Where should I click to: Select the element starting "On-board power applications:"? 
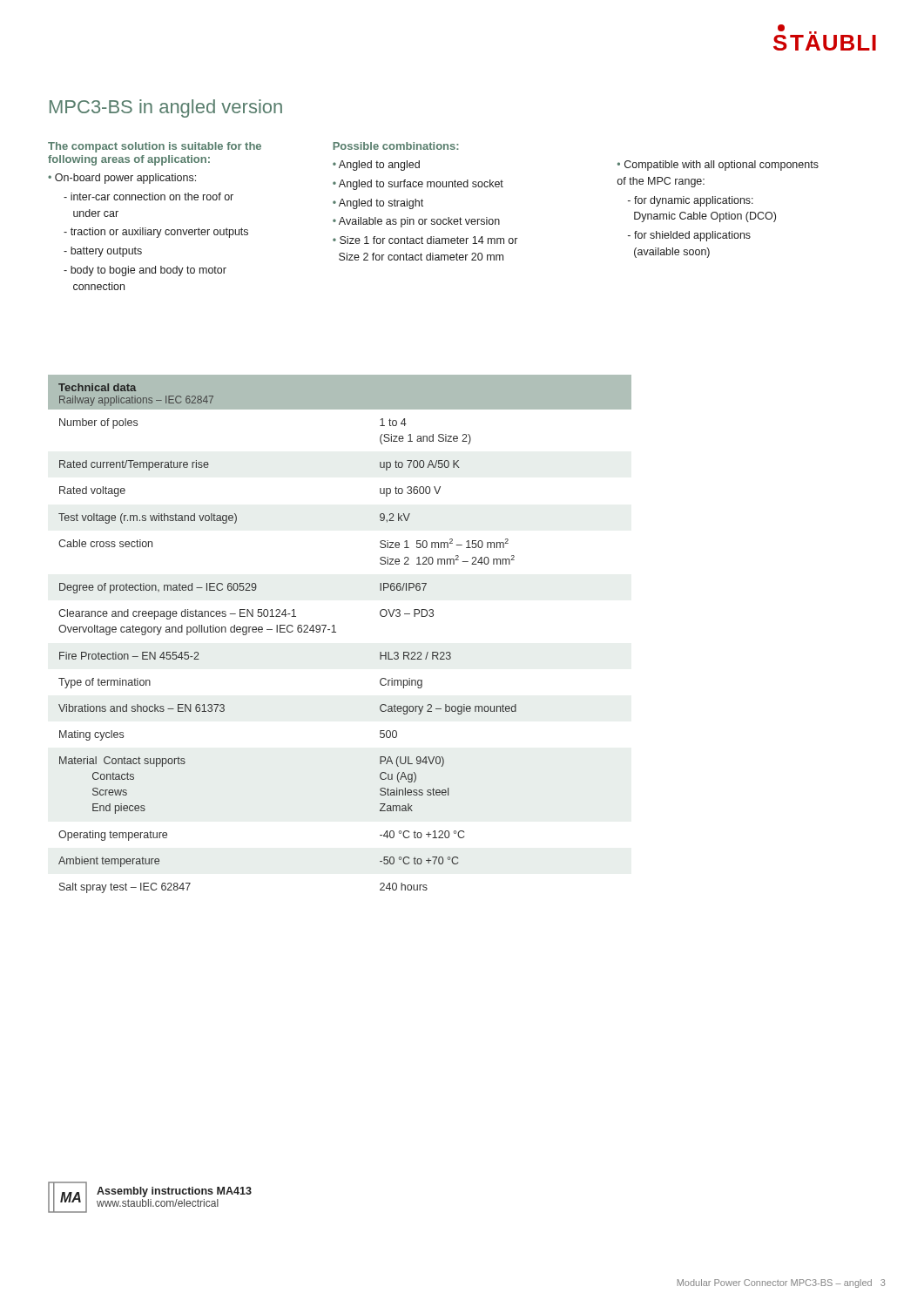[126, 178]
